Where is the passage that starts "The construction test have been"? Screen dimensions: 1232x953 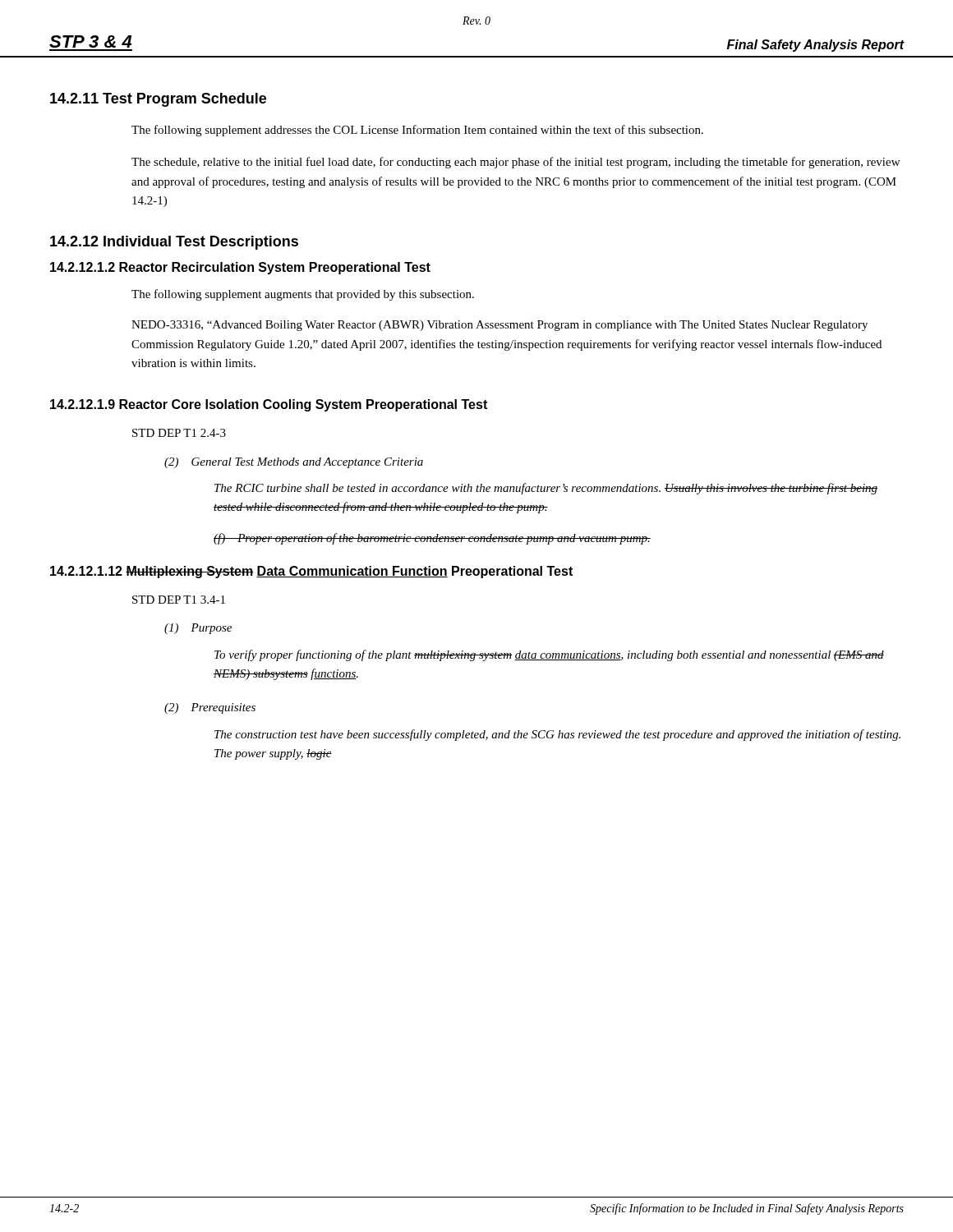(558, 744)
